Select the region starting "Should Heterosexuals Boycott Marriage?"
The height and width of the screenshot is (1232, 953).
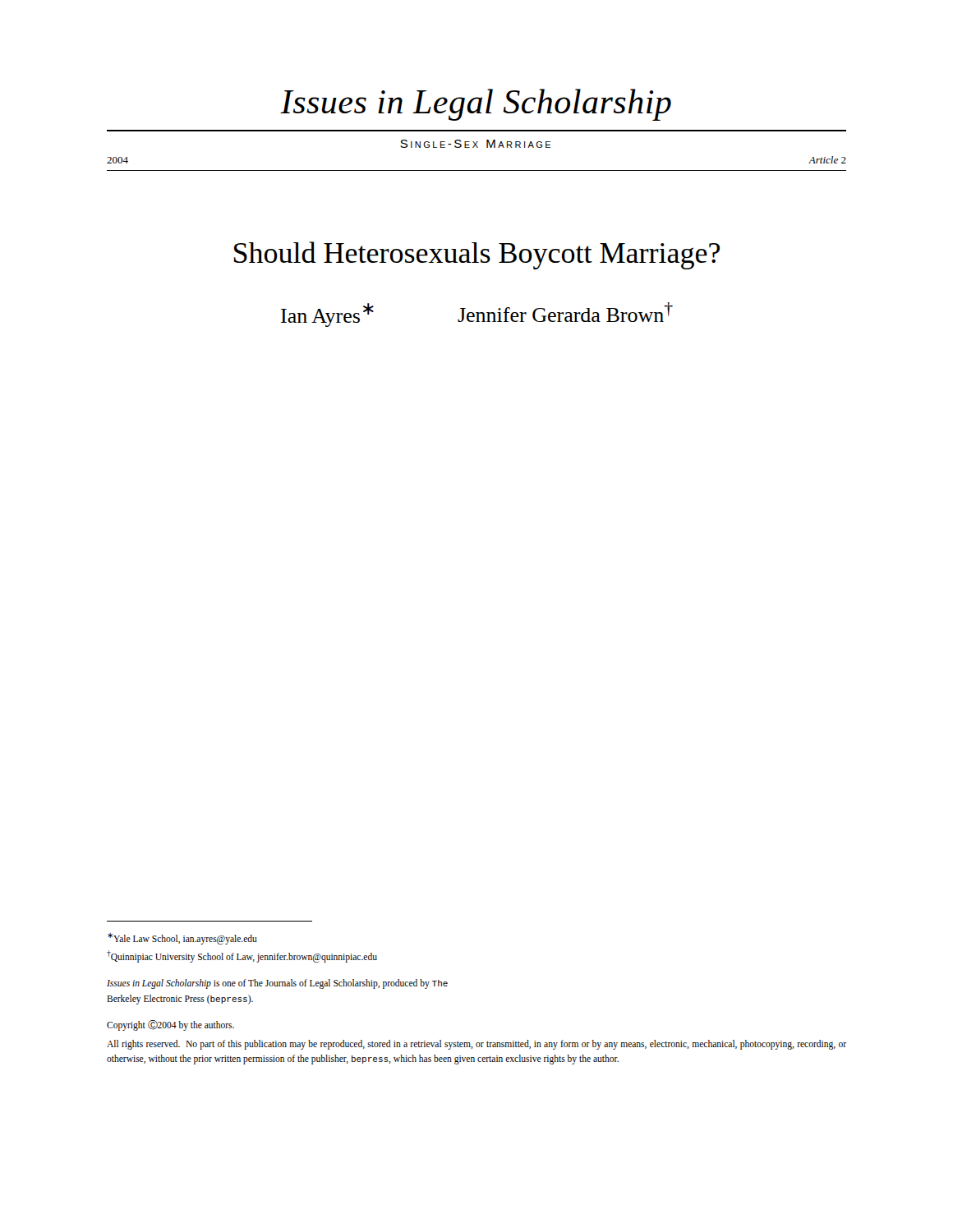point(476,253)
